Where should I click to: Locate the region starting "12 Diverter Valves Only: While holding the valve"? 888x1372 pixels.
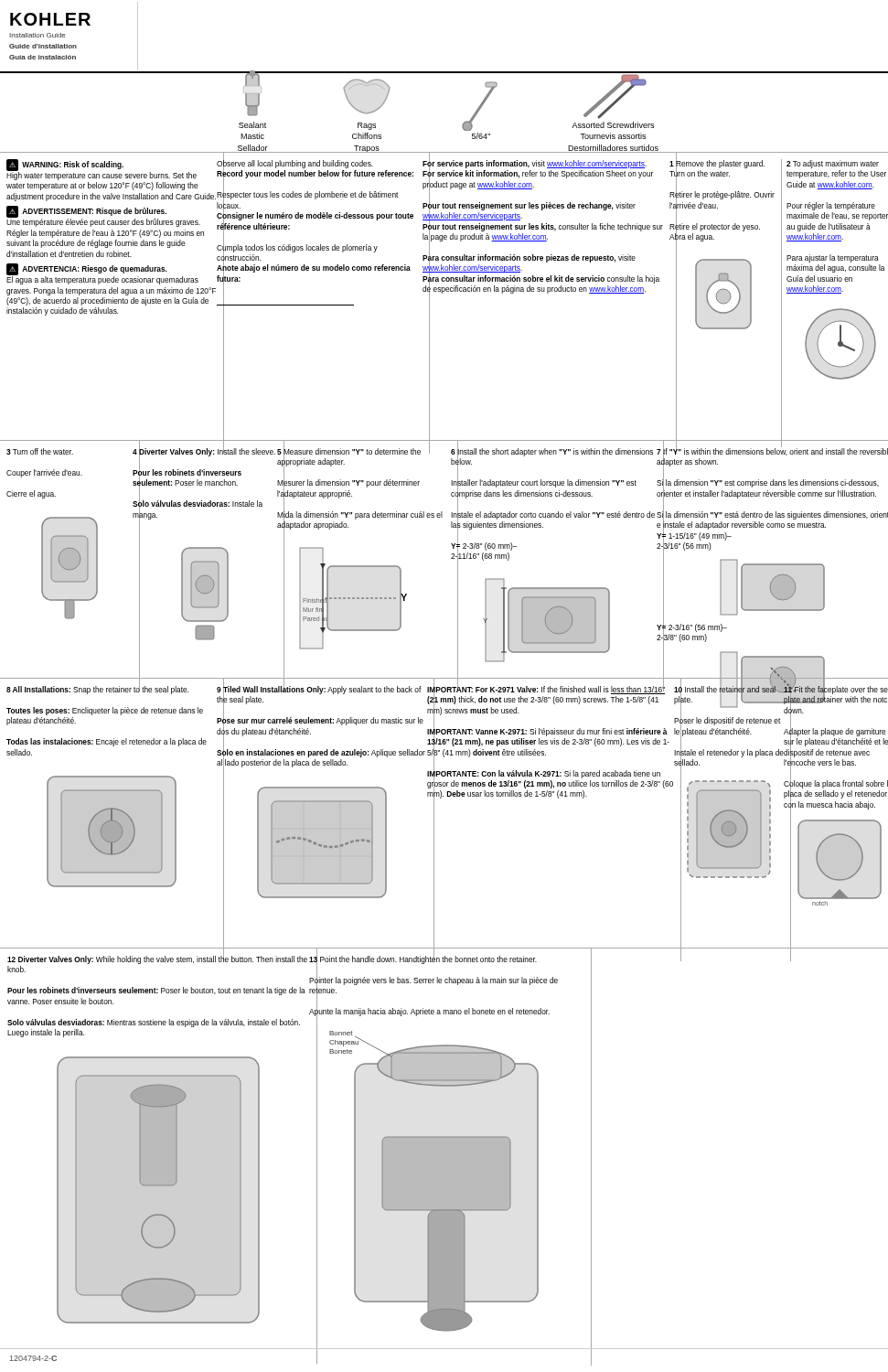pos(158,1154)
